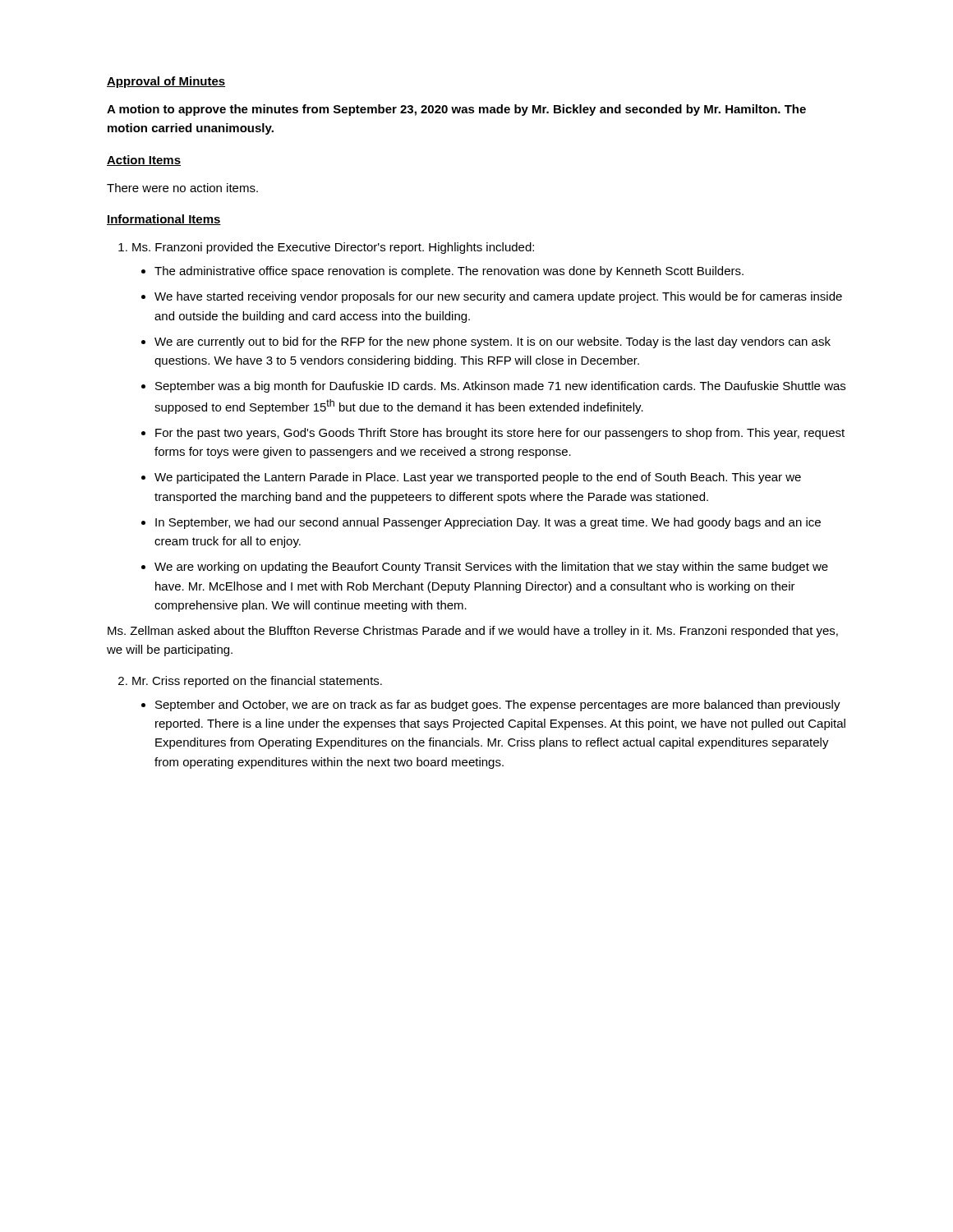Where is the passage that starts "September was a big month for Daufuskie ID"?
This screenshot has width=953, height=1232.
point(500,396)
